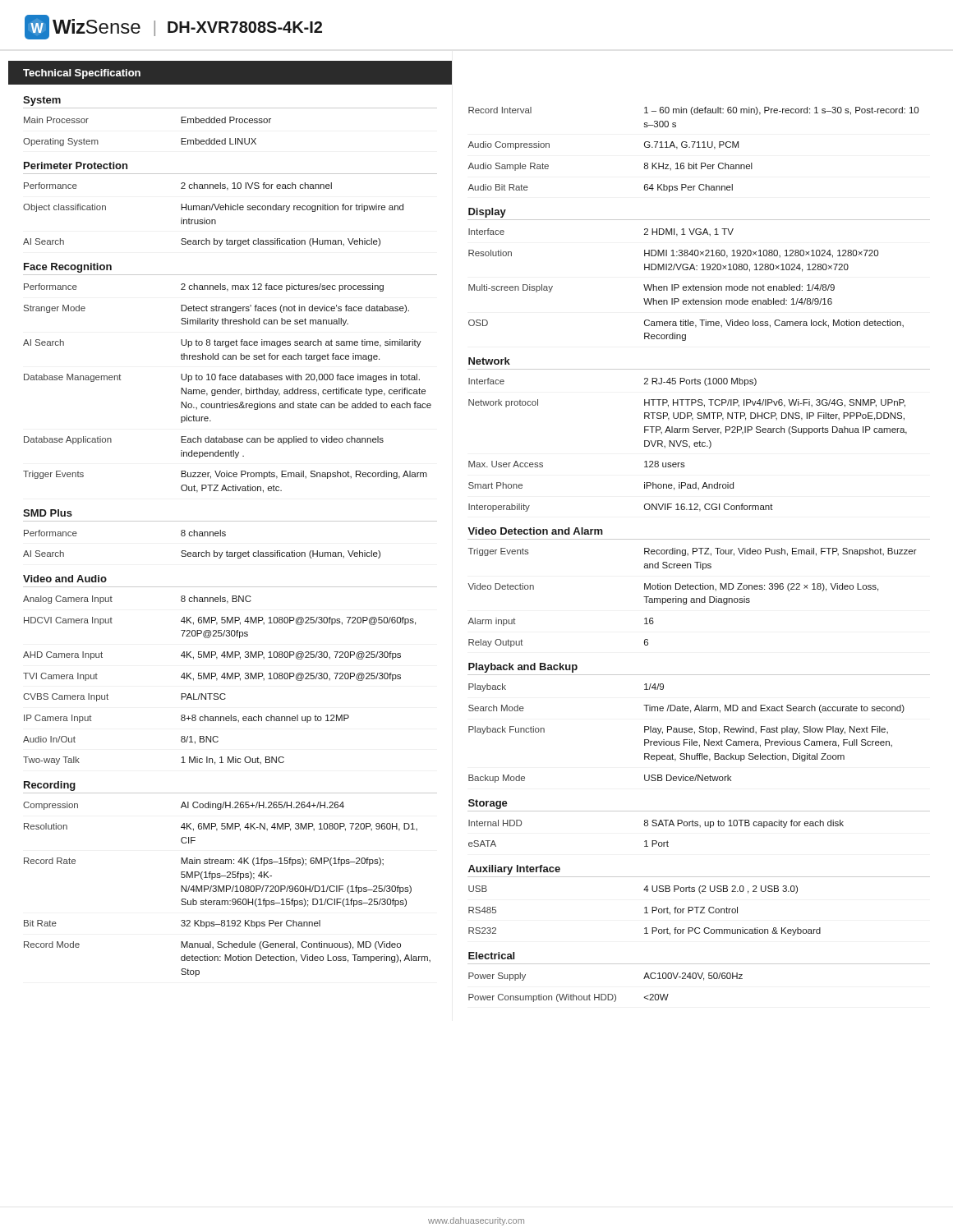The image size is (953, 1232).
Task: Select the table that reads "USB 4 USB Ports"
Action: point(699,910)
